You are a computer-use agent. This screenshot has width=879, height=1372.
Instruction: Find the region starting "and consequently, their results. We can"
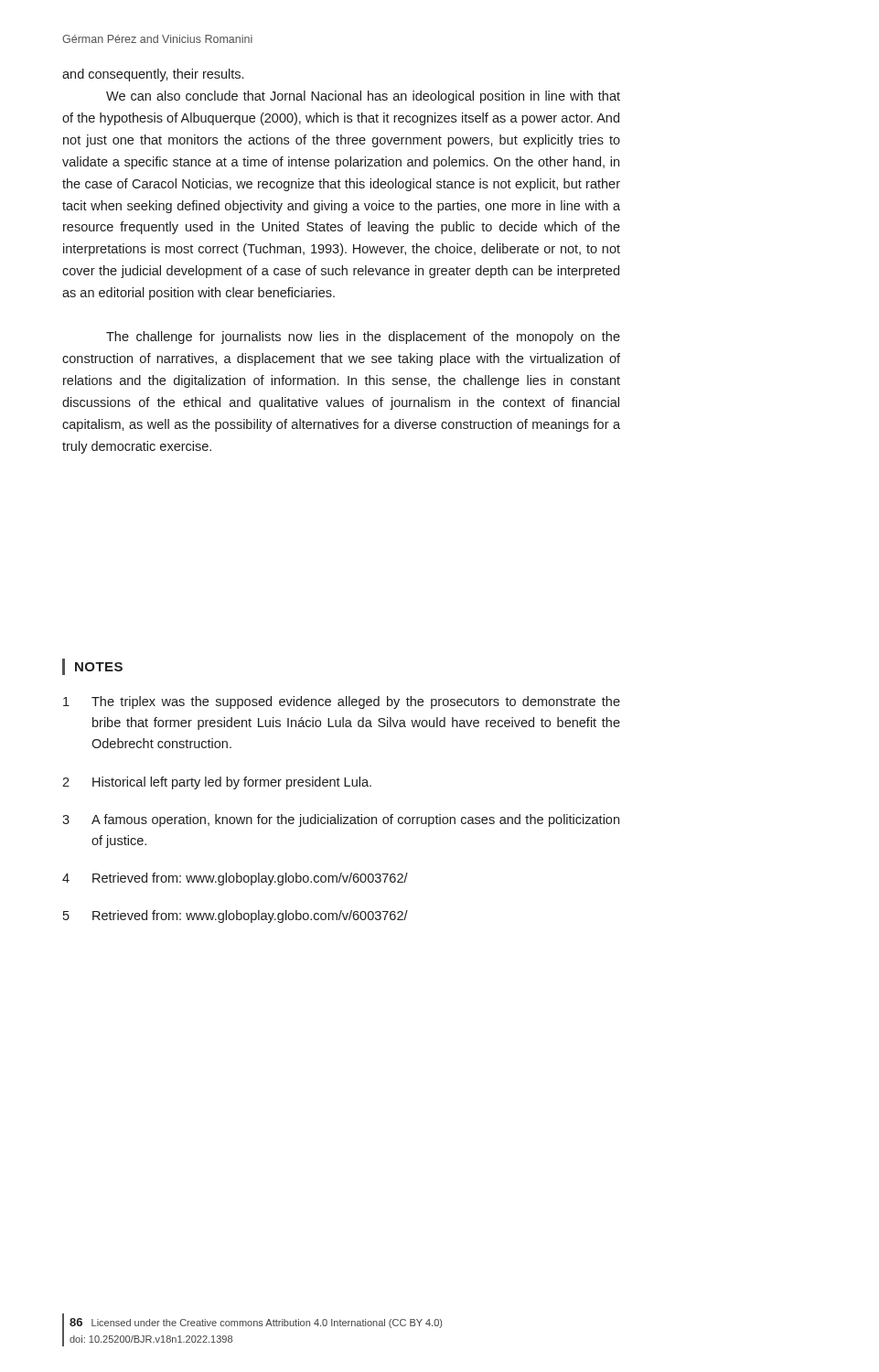341,261
